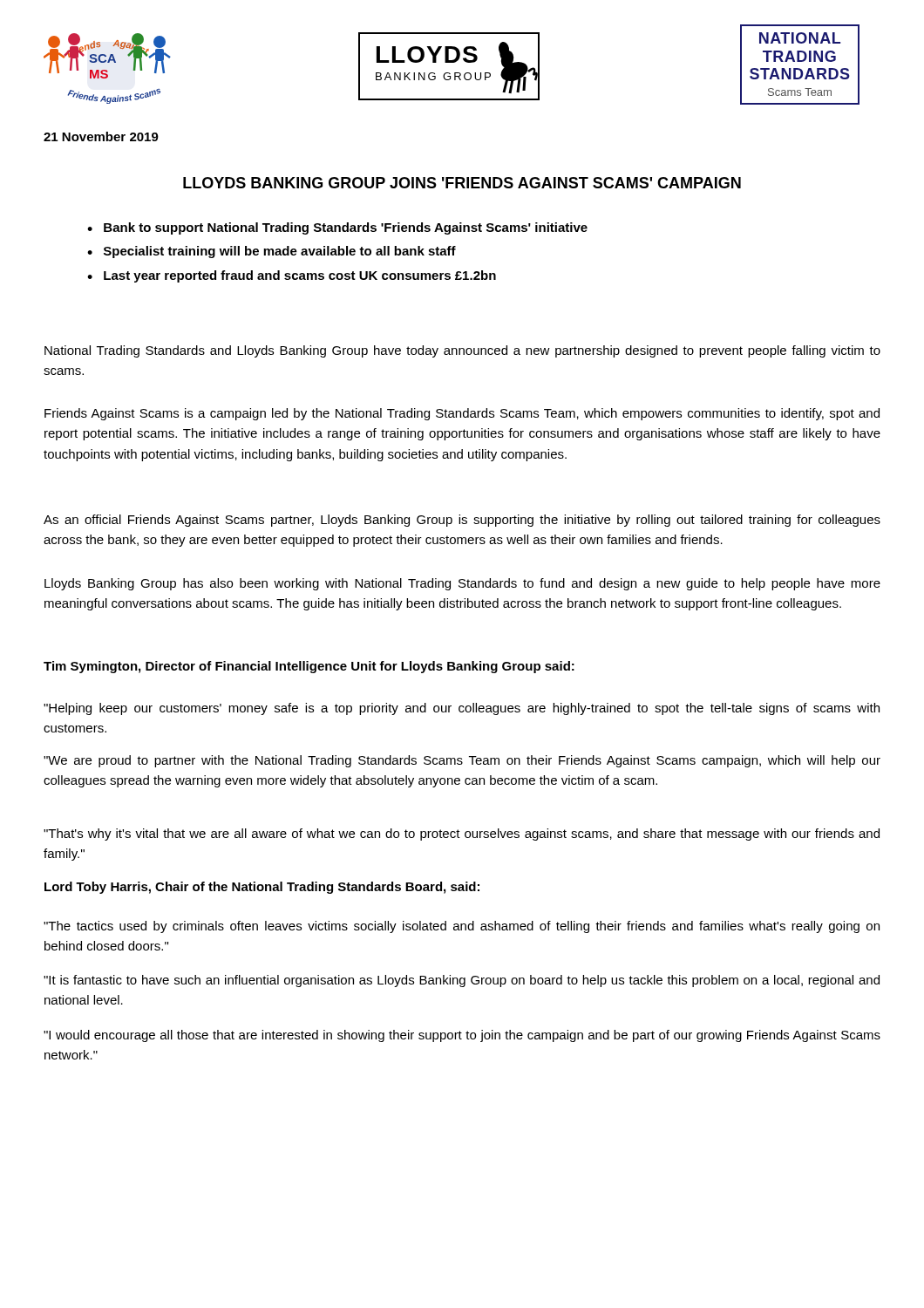
Task: Locate the block of text that opens with ""The tactics used by criminals often leaves victims"
Action: pos(462,936)
